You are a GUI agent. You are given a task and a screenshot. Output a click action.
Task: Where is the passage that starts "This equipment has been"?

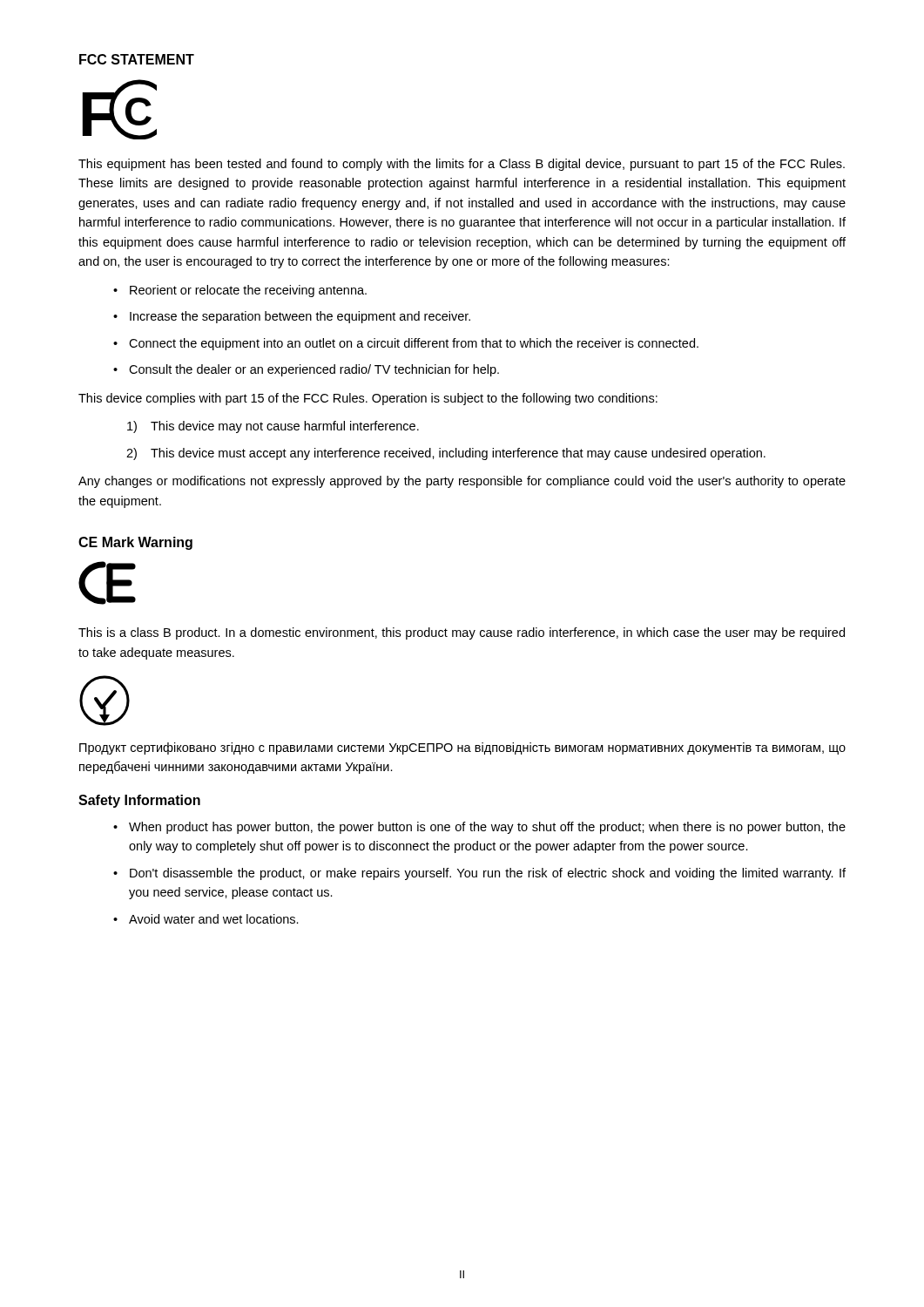[x=462, y=213]
